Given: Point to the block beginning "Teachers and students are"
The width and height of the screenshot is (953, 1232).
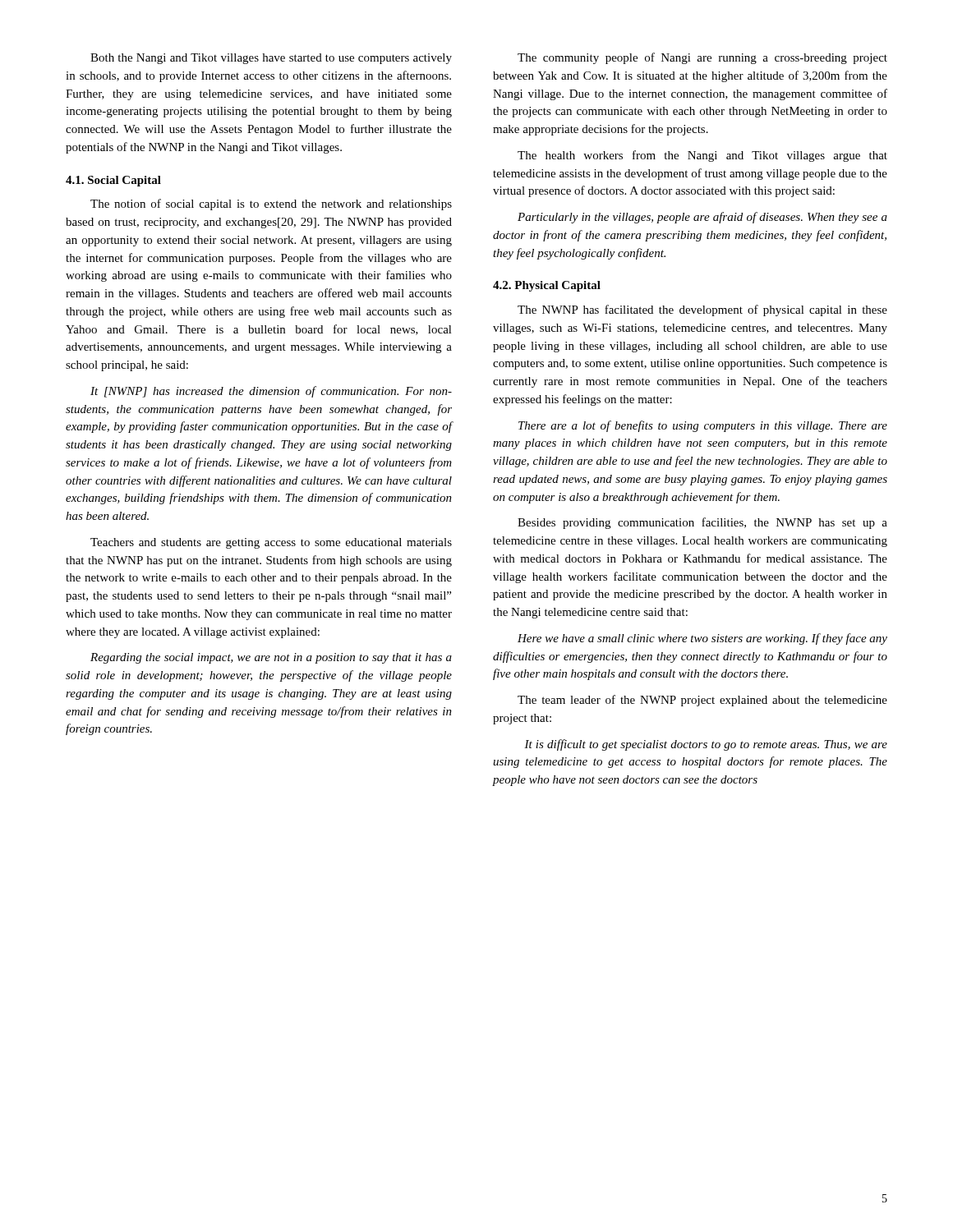Looking at the screenshot, I should pos(259,587).
